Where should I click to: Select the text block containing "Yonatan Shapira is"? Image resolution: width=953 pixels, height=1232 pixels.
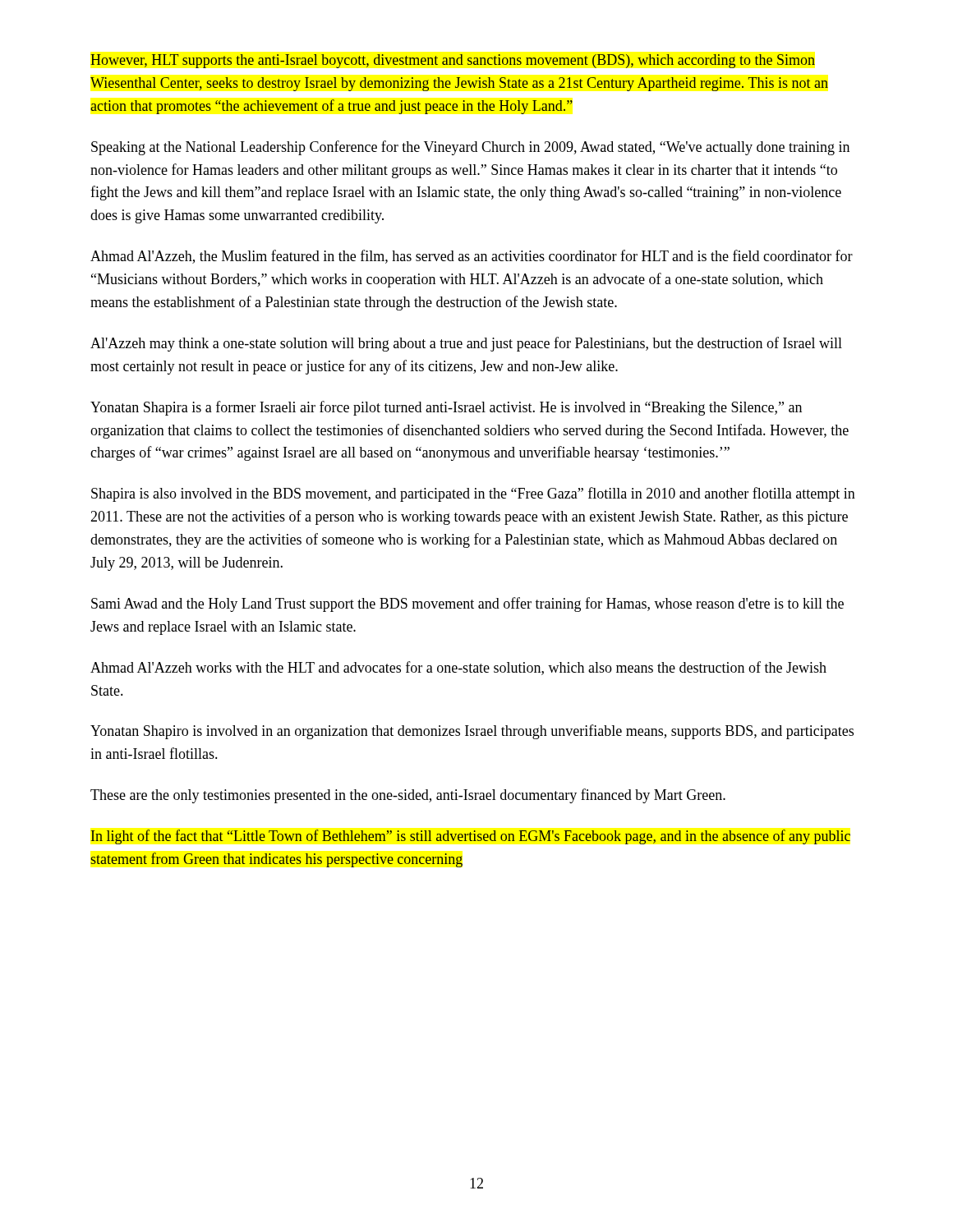476,431
